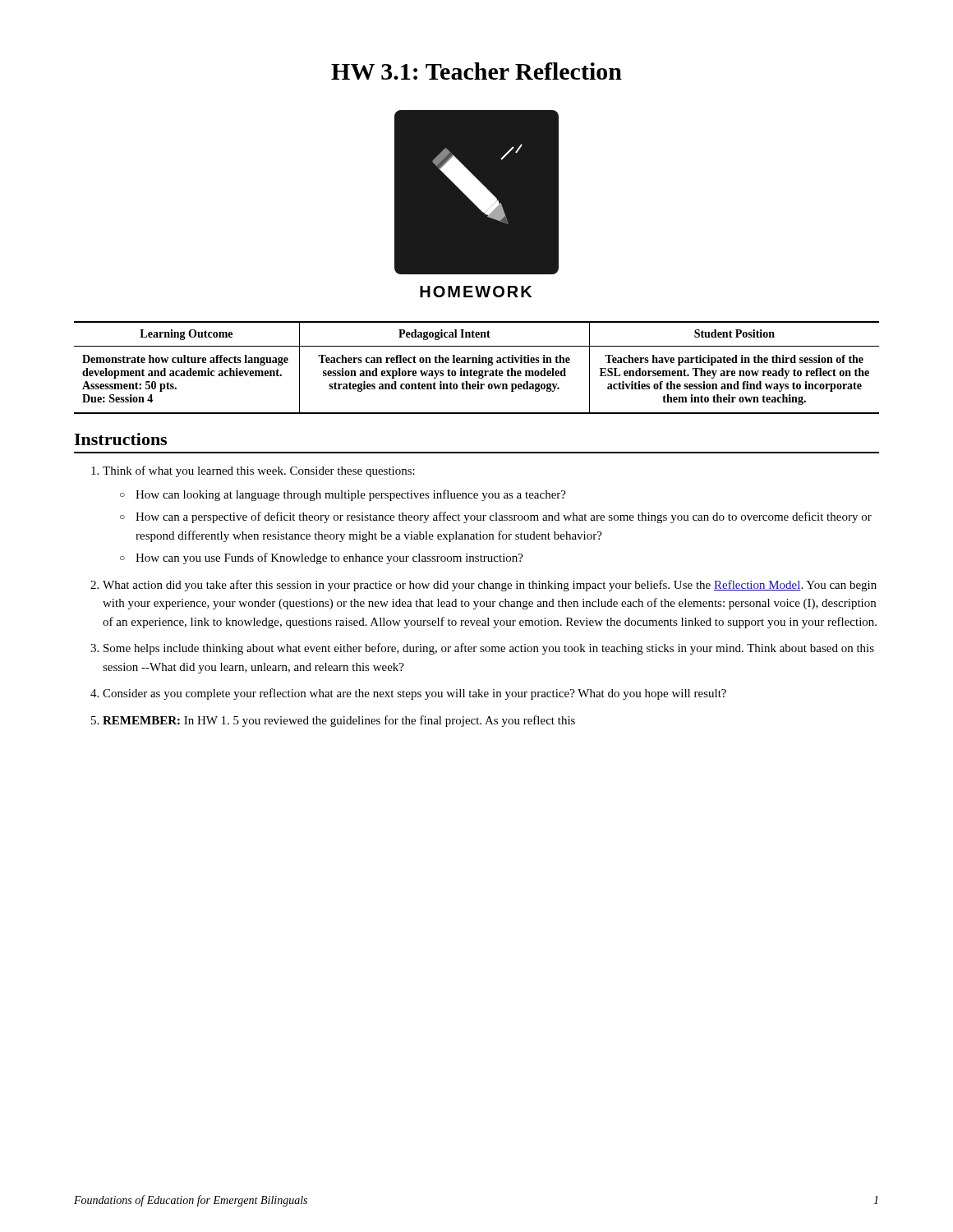Click the illustration
This screenshot has height=1232, width=953.
tap(476, 206)
